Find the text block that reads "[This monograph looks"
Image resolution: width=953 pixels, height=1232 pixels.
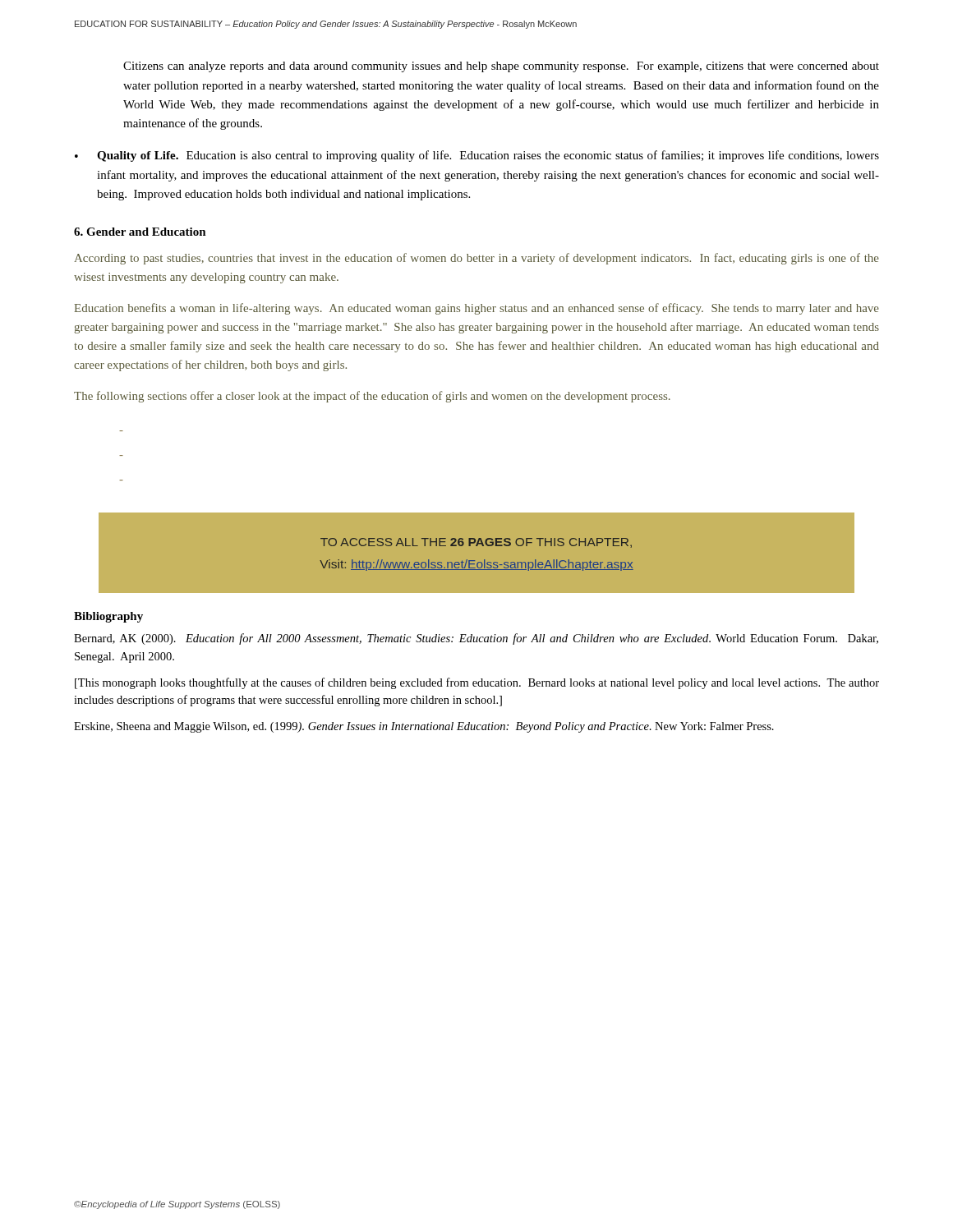(x=476, y=691)
